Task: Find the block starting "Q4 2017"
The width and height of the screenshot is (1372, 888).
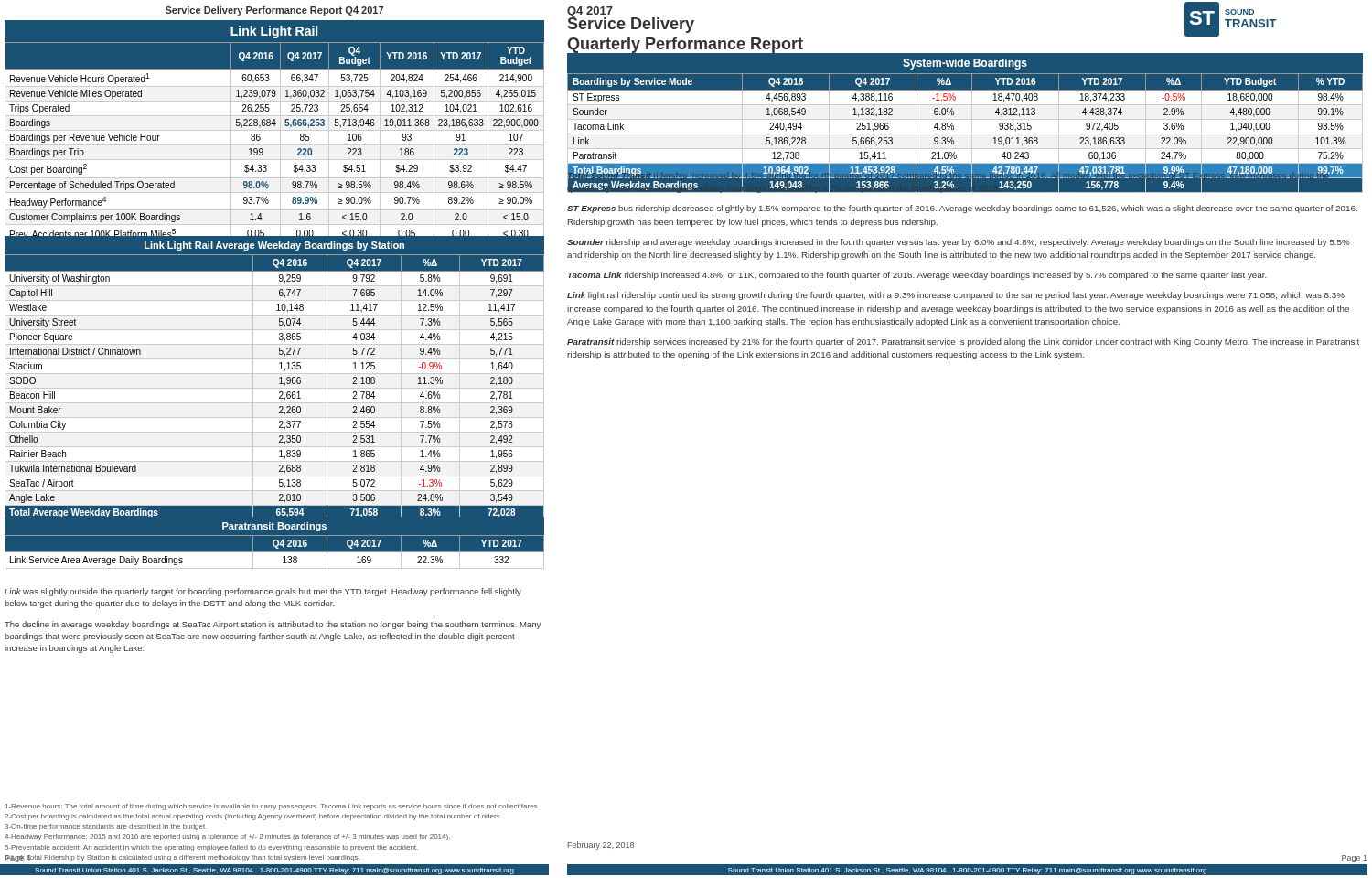Action: [x=590, y=11]
